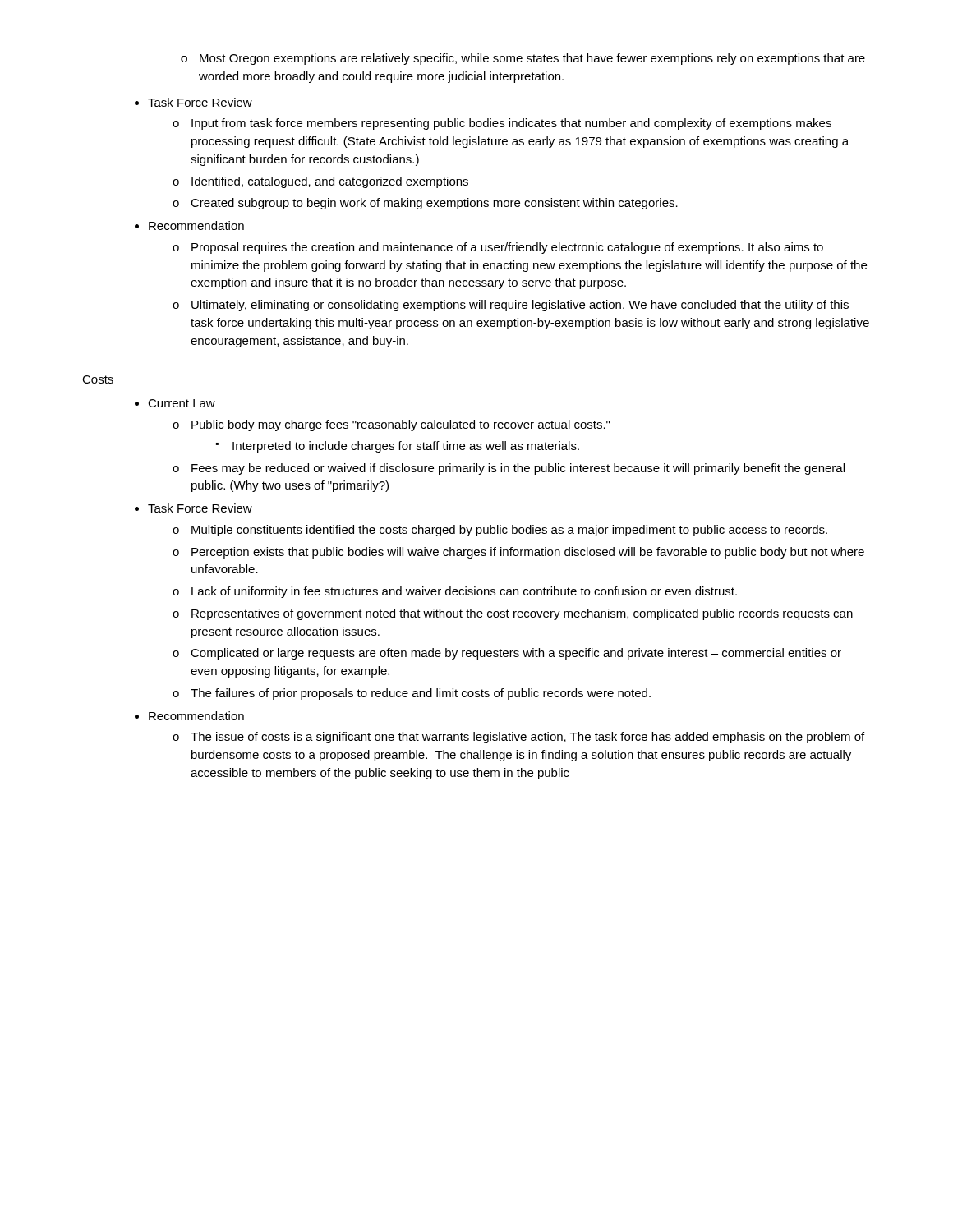The height and width of the screenshot is (1232, 953).
Task: Point to the block beginning "Current Law Public body may charge fees"
Action: [x=501, y=444]
